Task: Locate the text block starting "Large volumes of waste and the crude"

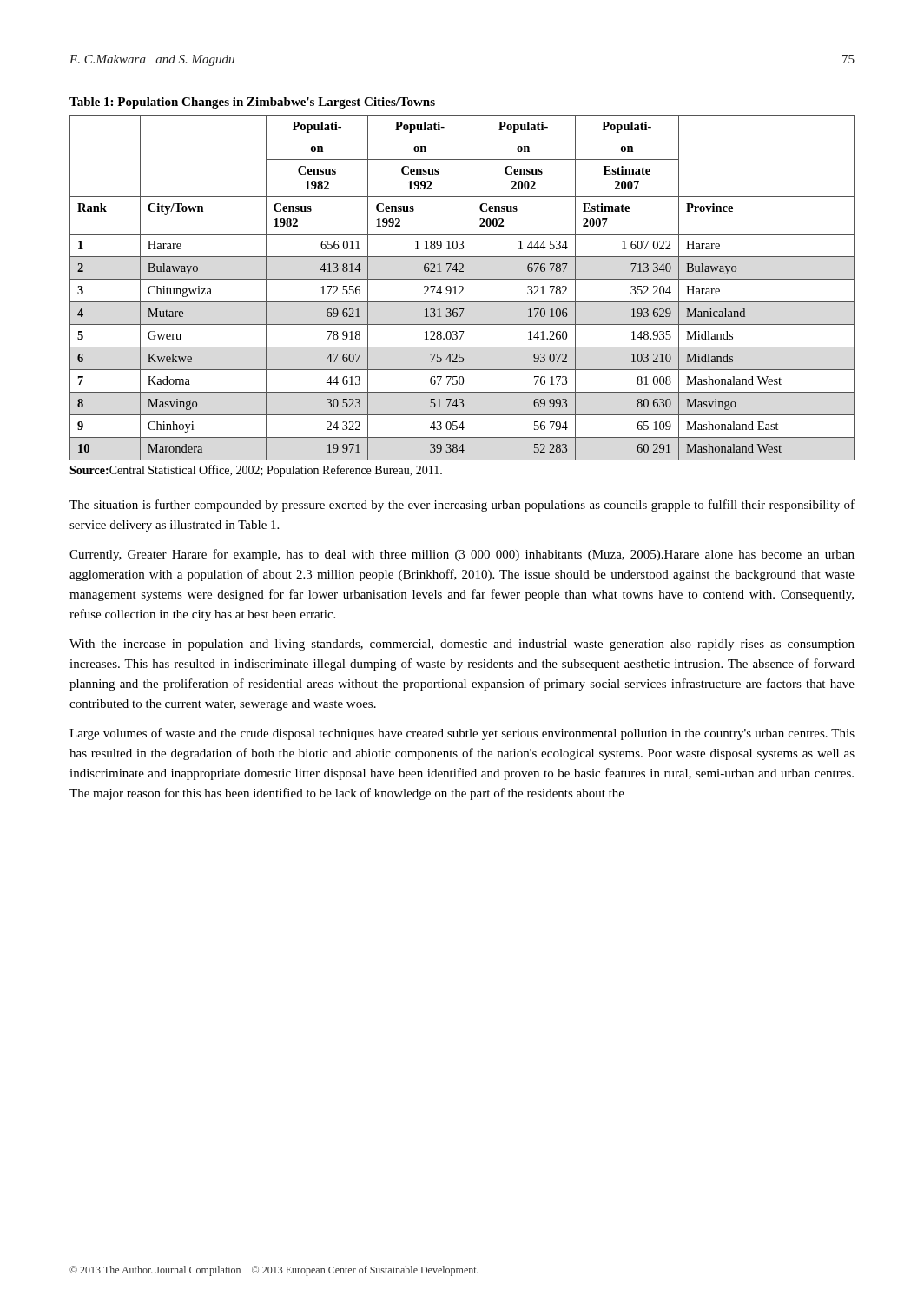Action: [x=462, y=763]
